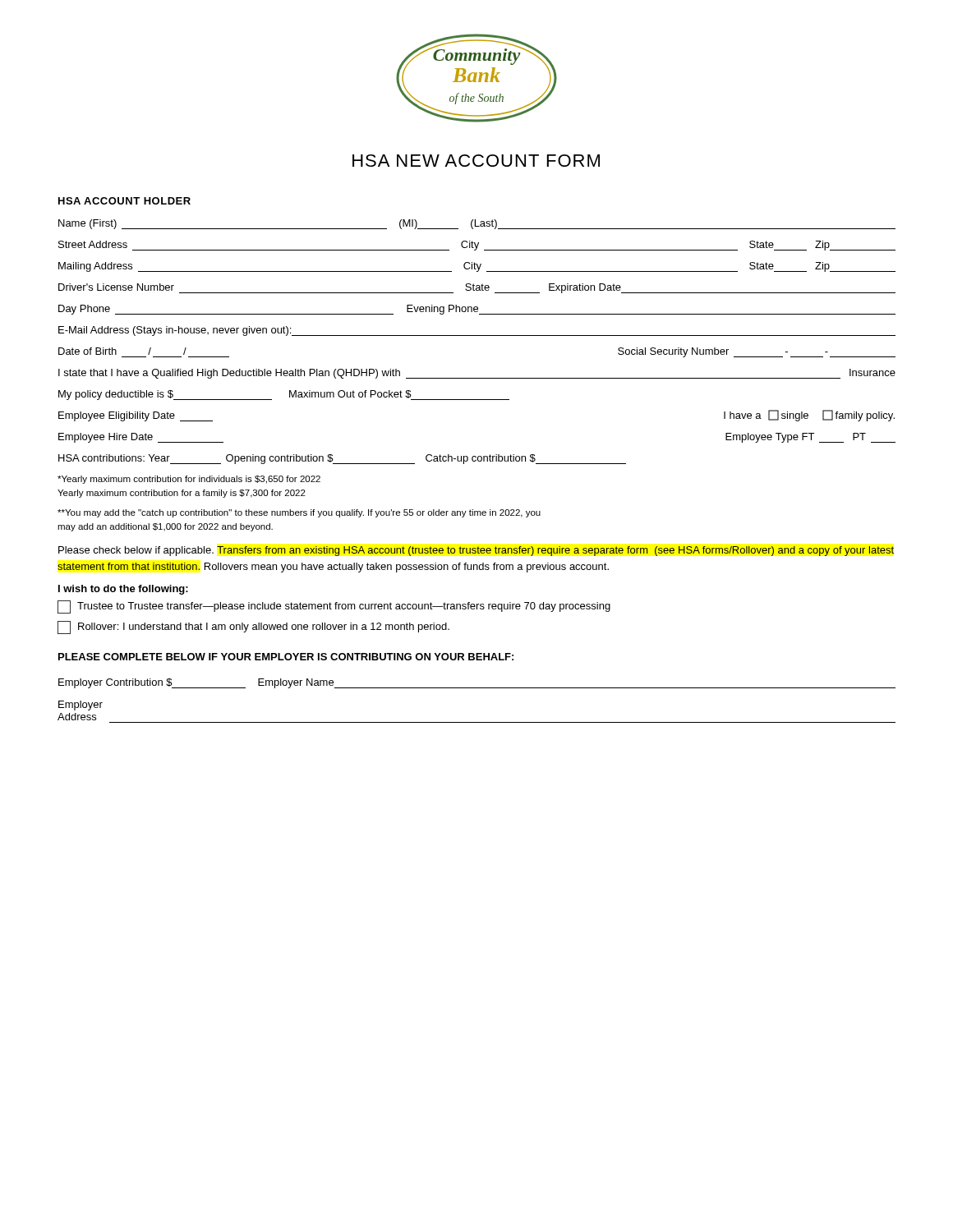Select the passage starting "You may add the "catch up"
953x1232 pixels.
pos(299,519)
